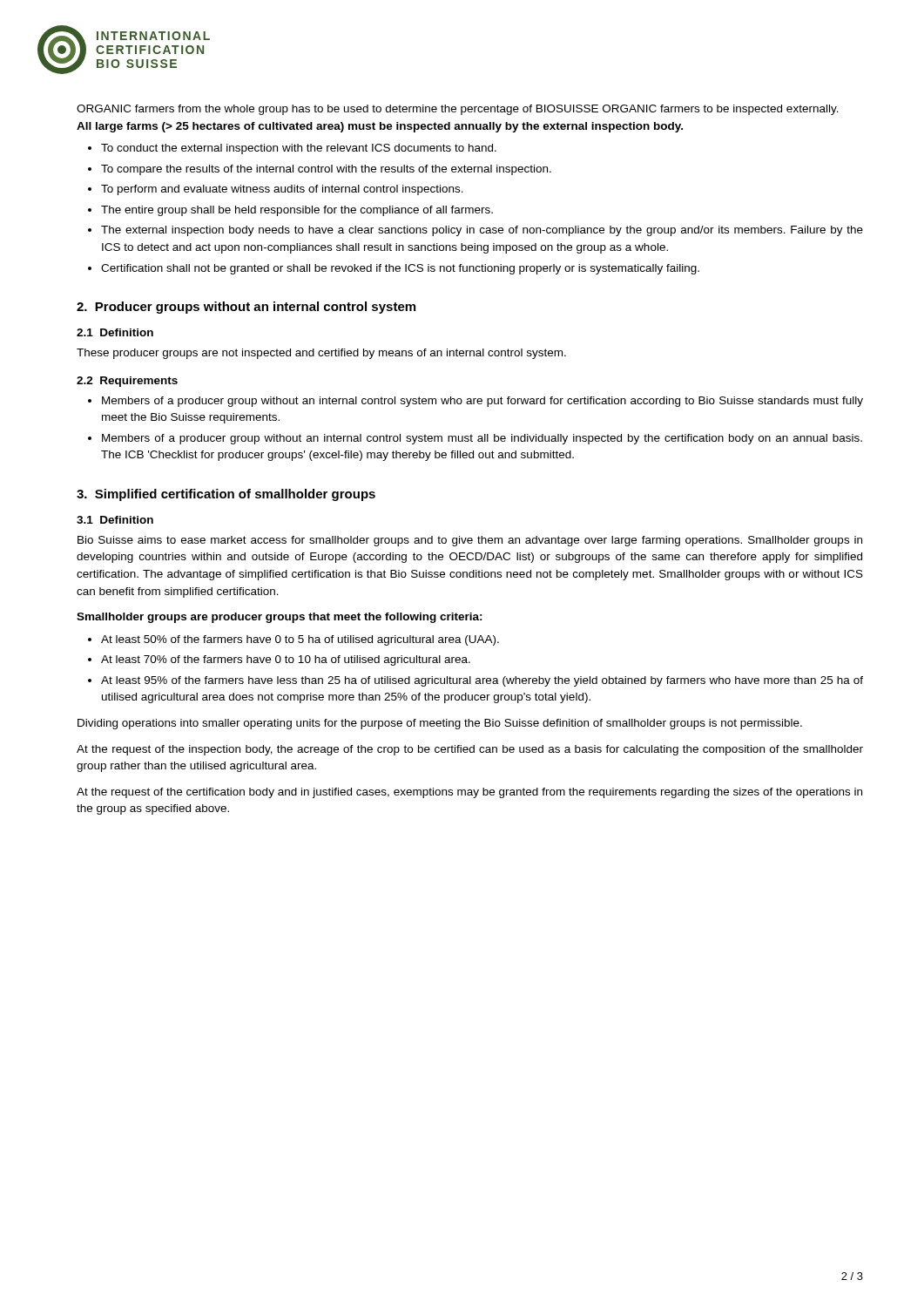Where does it say "3. Simplified certification of smallholder groups"?
The width and height of the screenshot is (924, 1307).
tap(226, 493)
